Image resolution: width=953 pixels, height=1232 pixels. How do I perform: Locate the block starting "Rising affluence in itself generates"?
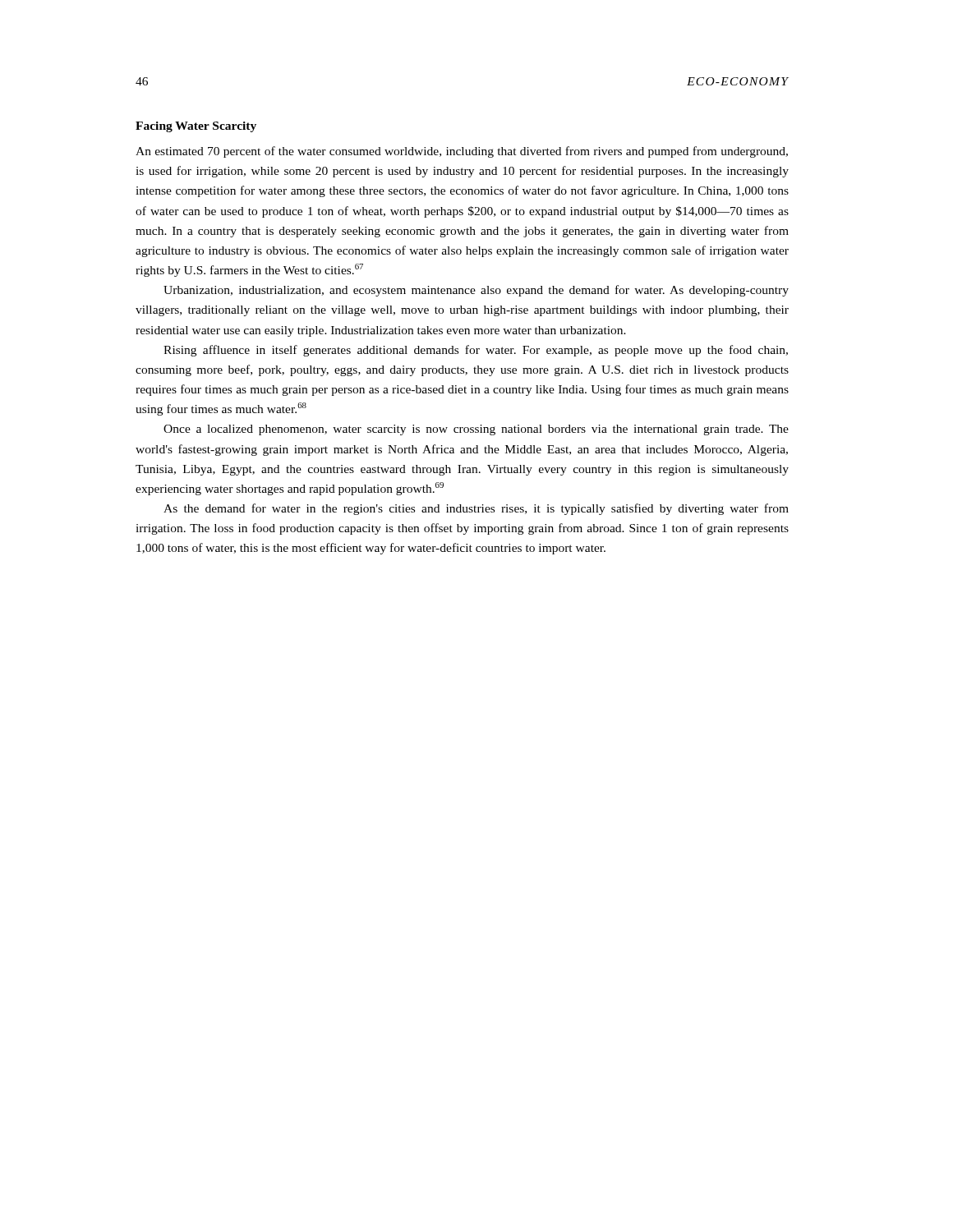462,380
